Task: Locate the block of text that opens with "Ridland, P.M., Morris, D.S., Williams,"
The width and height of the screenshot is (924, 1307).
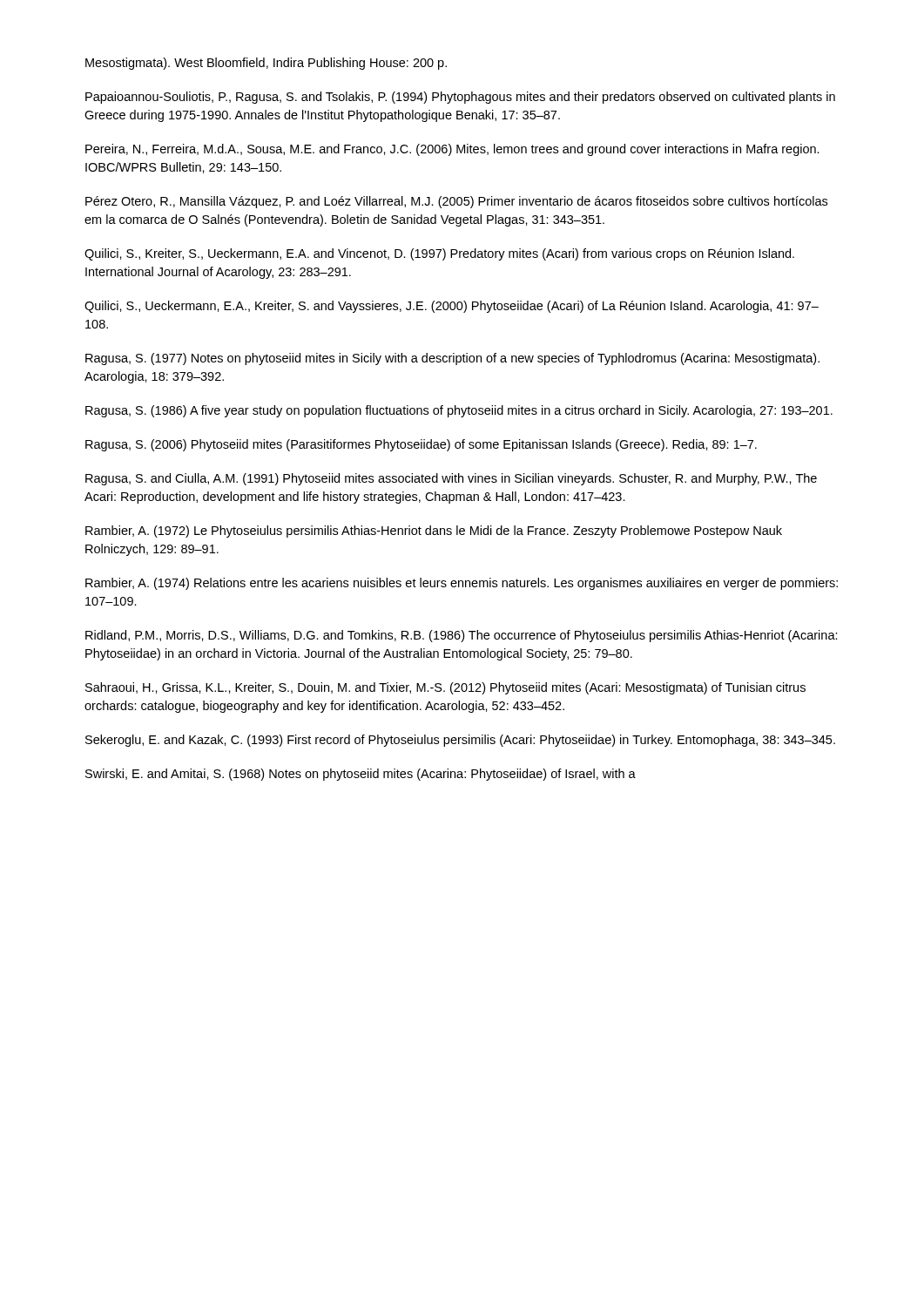Action: click(461, 645)
